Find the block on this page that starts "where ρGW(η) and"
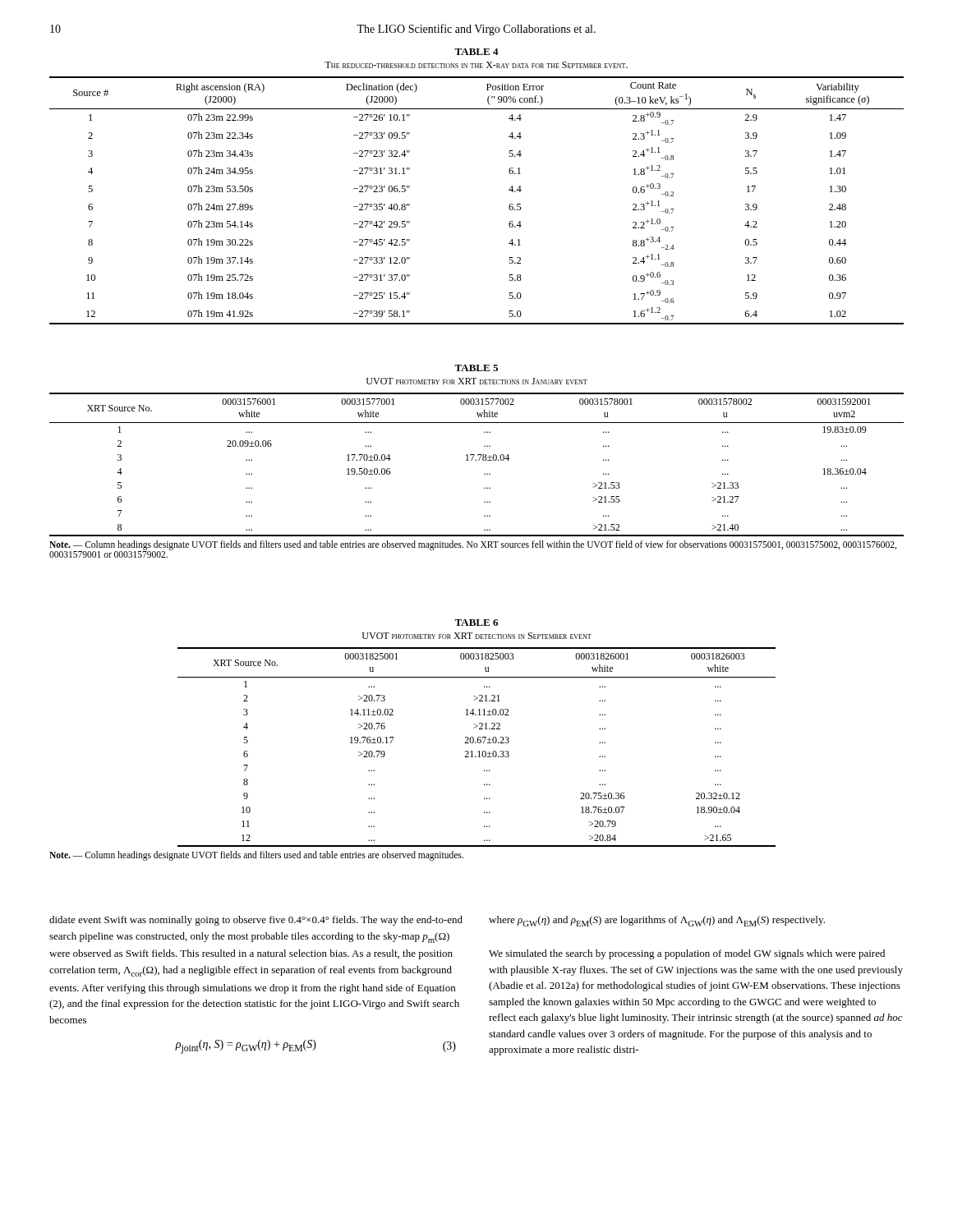 696,984
